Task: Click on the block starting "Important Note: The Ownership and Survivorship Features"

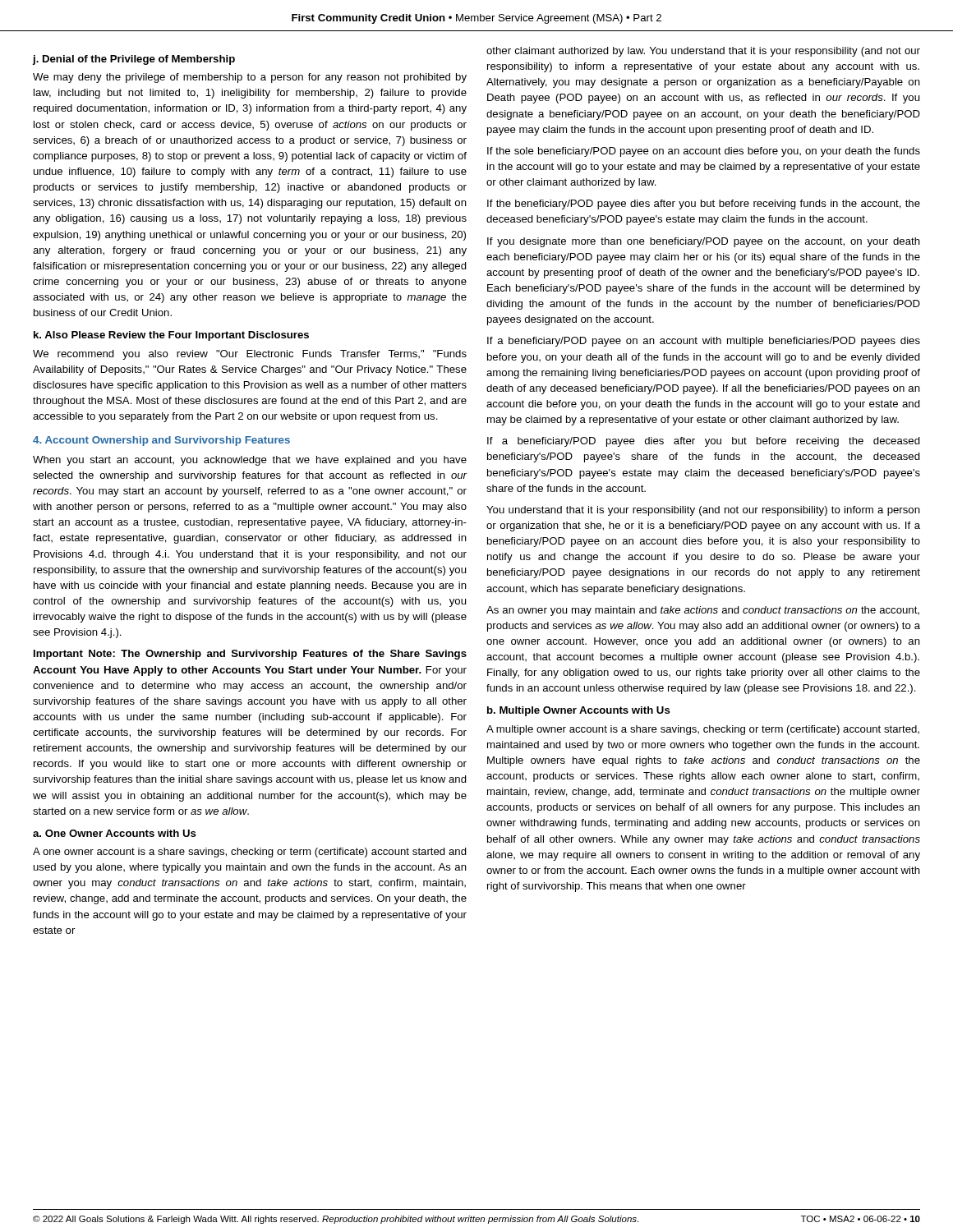Action: [250, 732]
